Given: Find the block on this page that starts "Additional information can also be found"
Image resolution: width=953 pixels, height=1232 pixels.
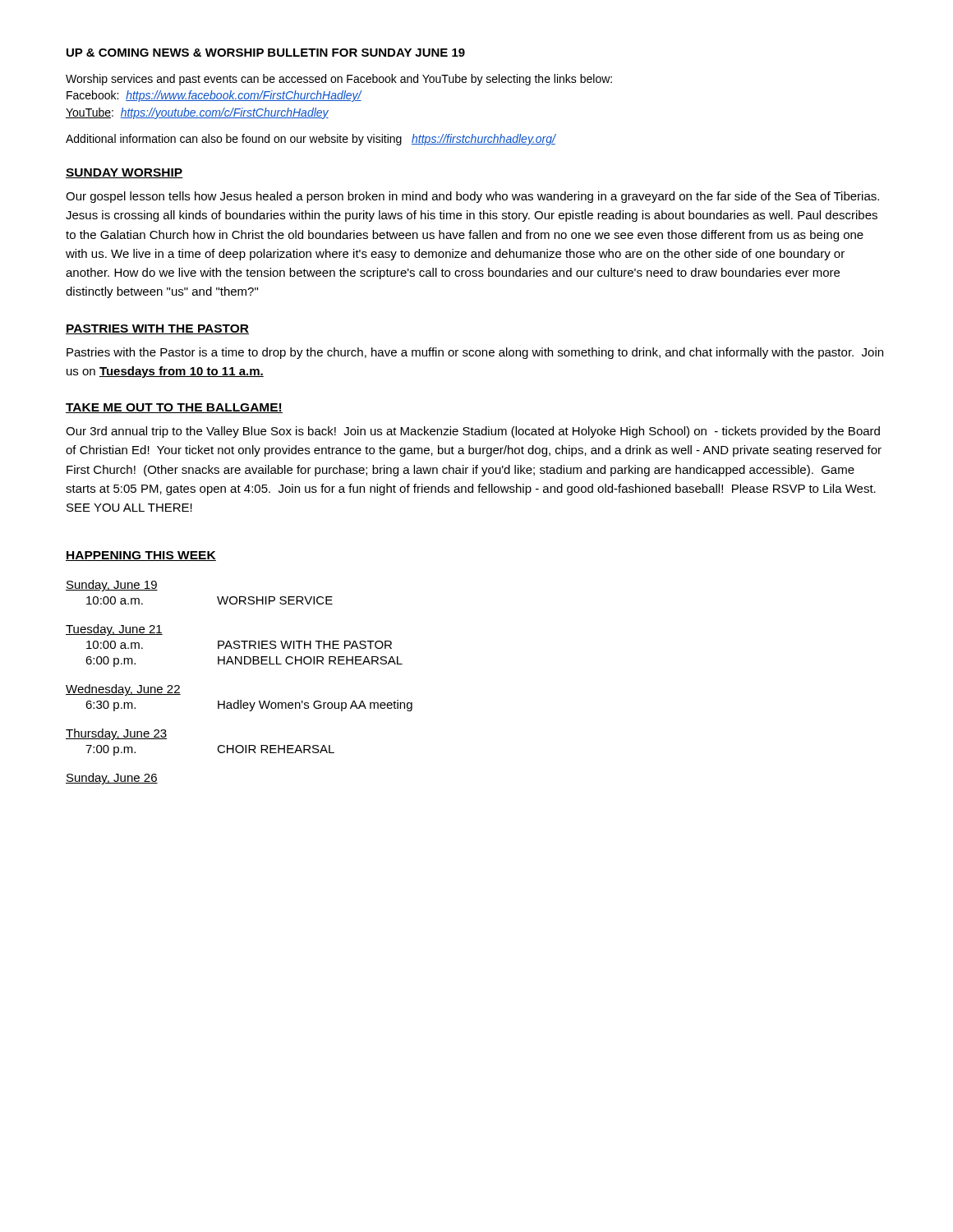Looking at the screenshot, I should 310,139.
